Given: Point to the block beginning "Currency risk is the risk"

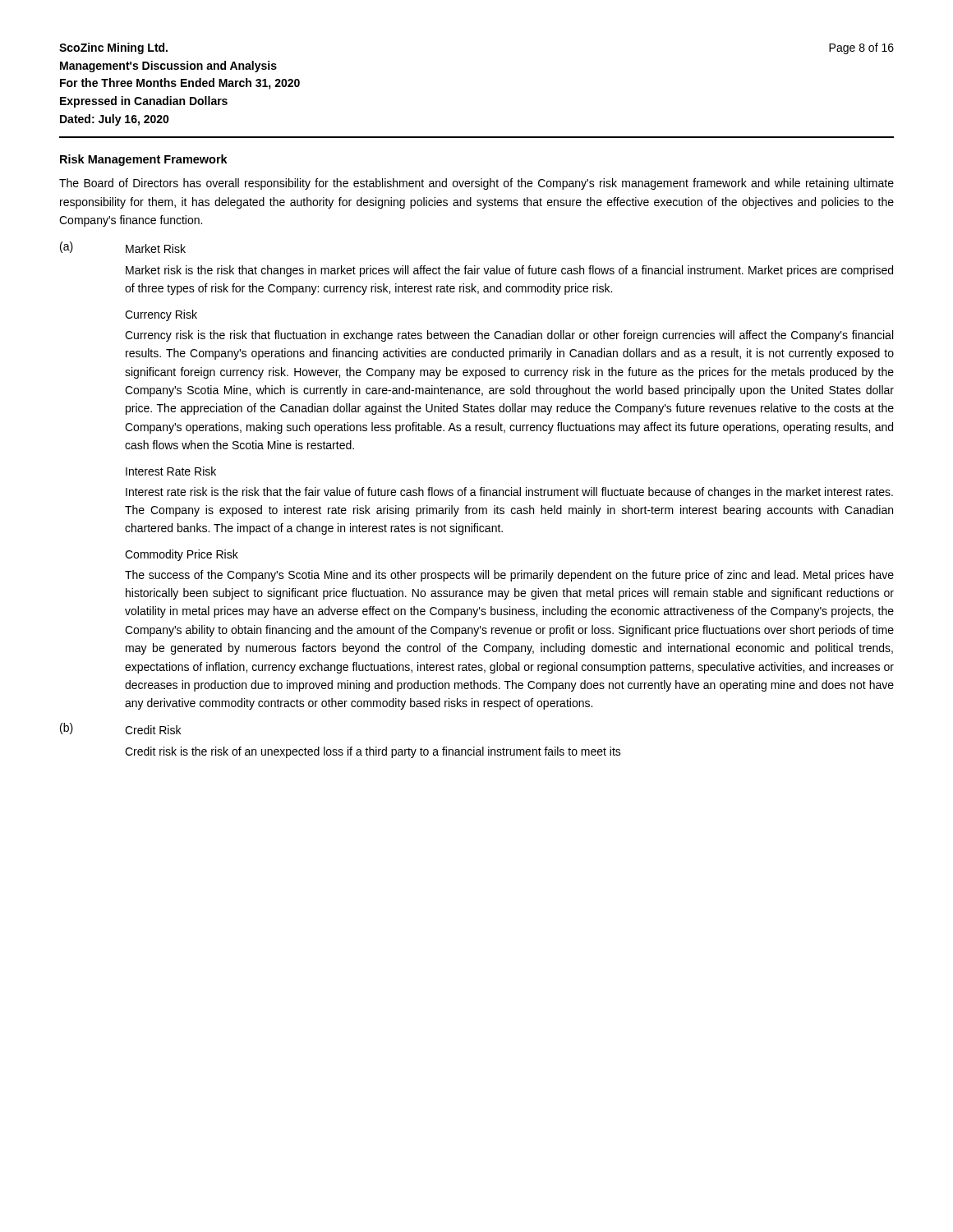Looking at the screenshot, I should (x=509, y=390).
